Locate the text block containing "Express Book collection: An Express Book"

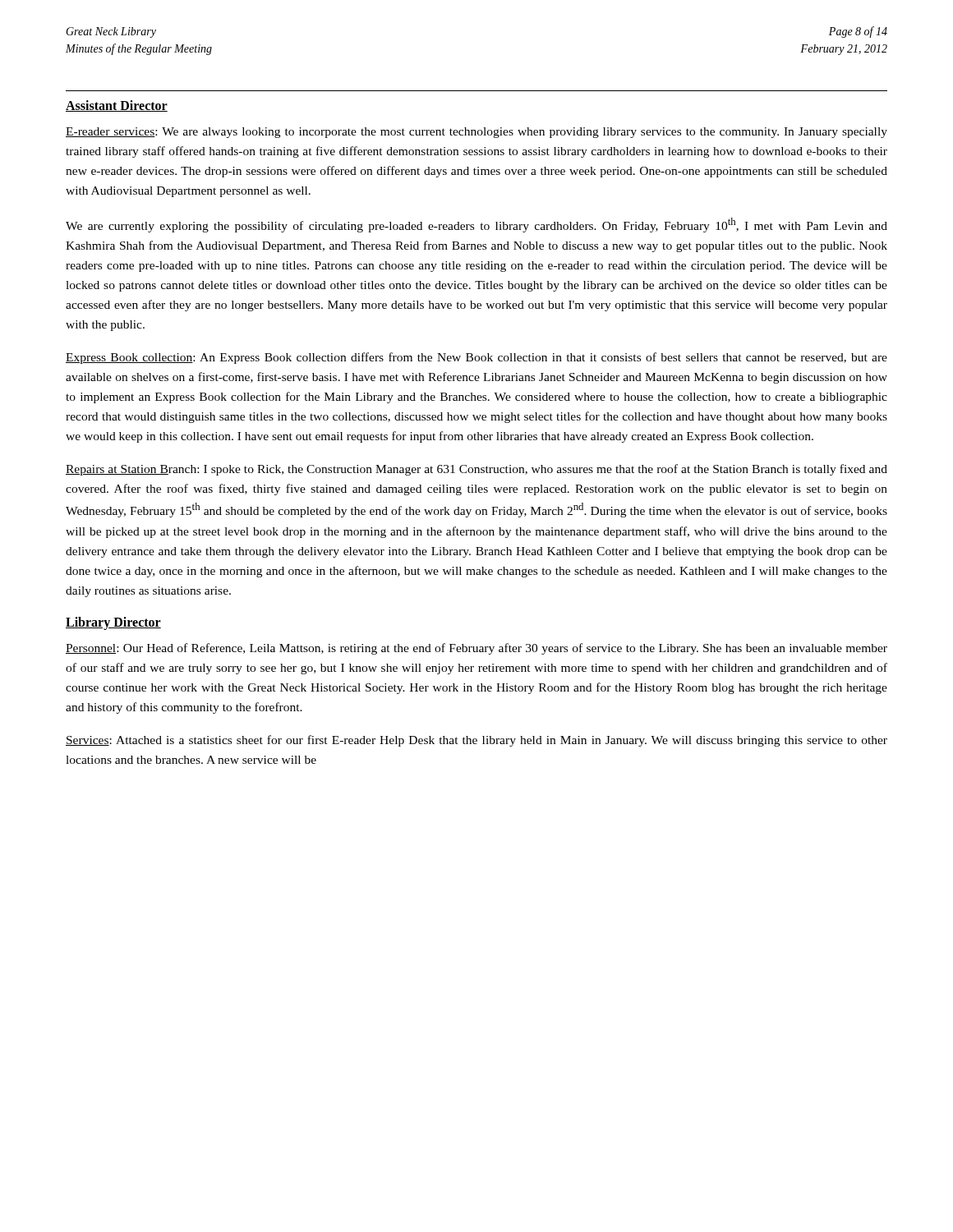click(x=476, y=397)
